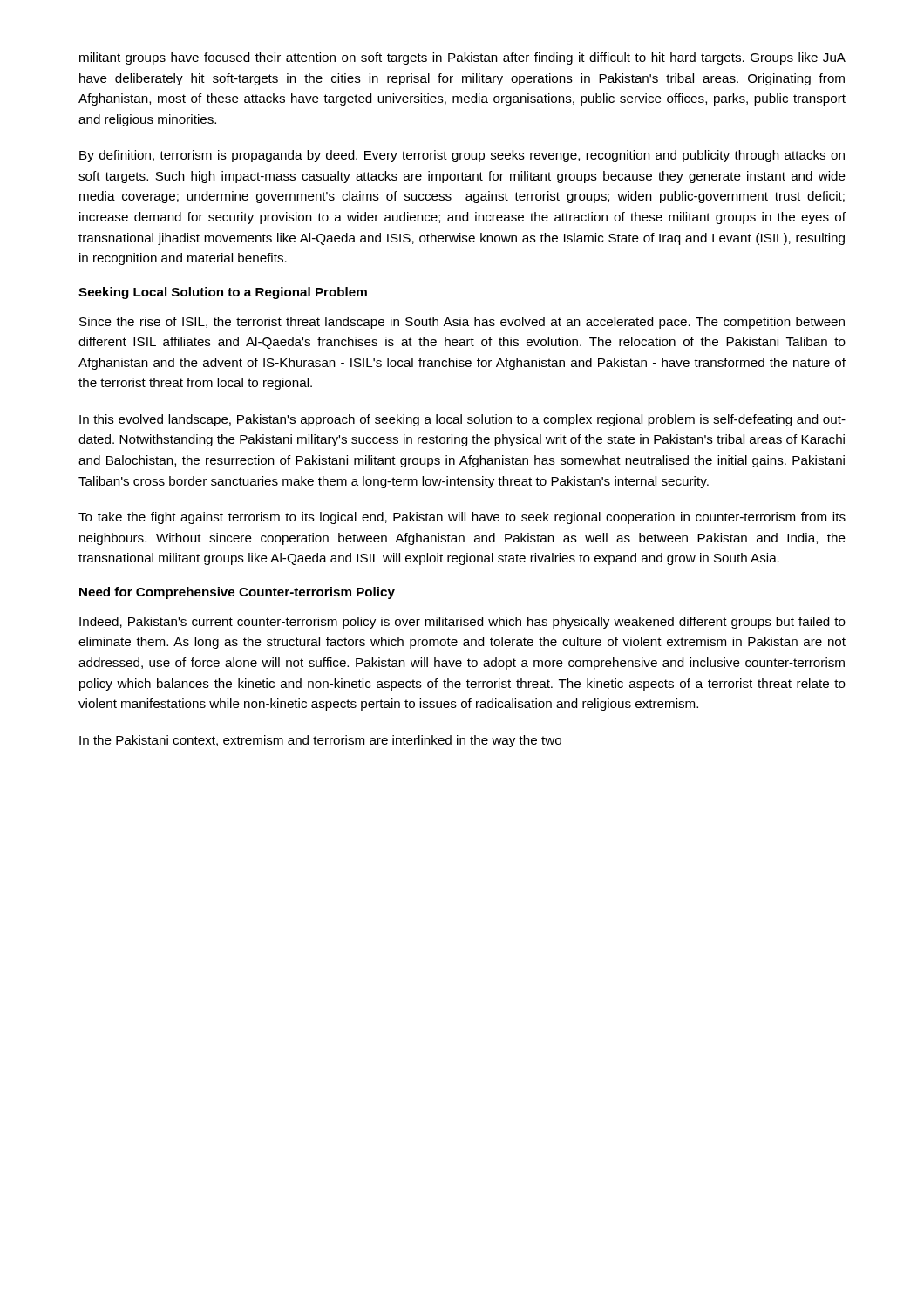Locate the text "Need for Comprehensive Counter-terrorism Policy"

[237, 591]
